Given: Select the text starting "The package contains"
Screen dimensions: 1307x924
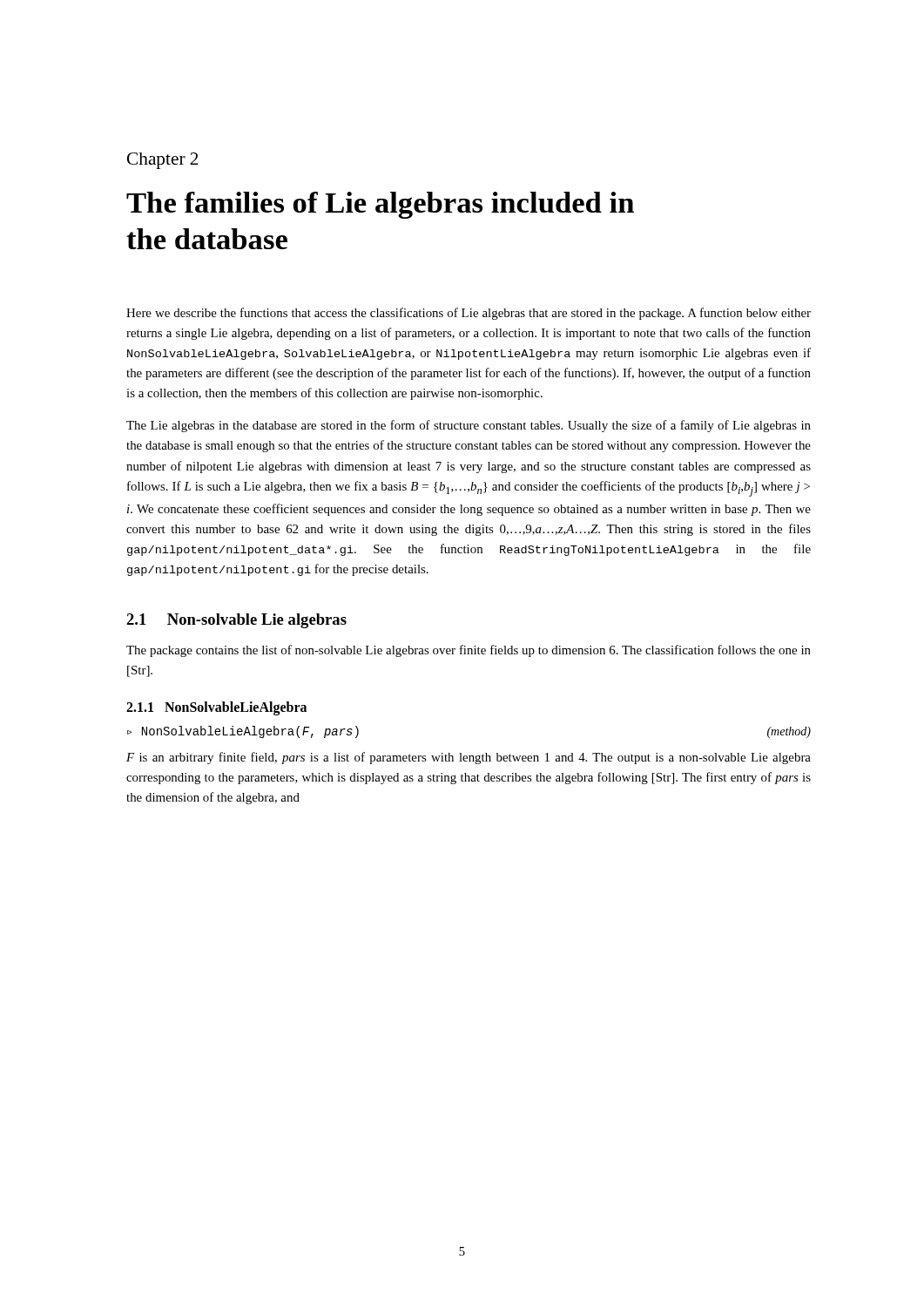Looking at the screenshot, I should pyautogui.click(x=469, y=660).
